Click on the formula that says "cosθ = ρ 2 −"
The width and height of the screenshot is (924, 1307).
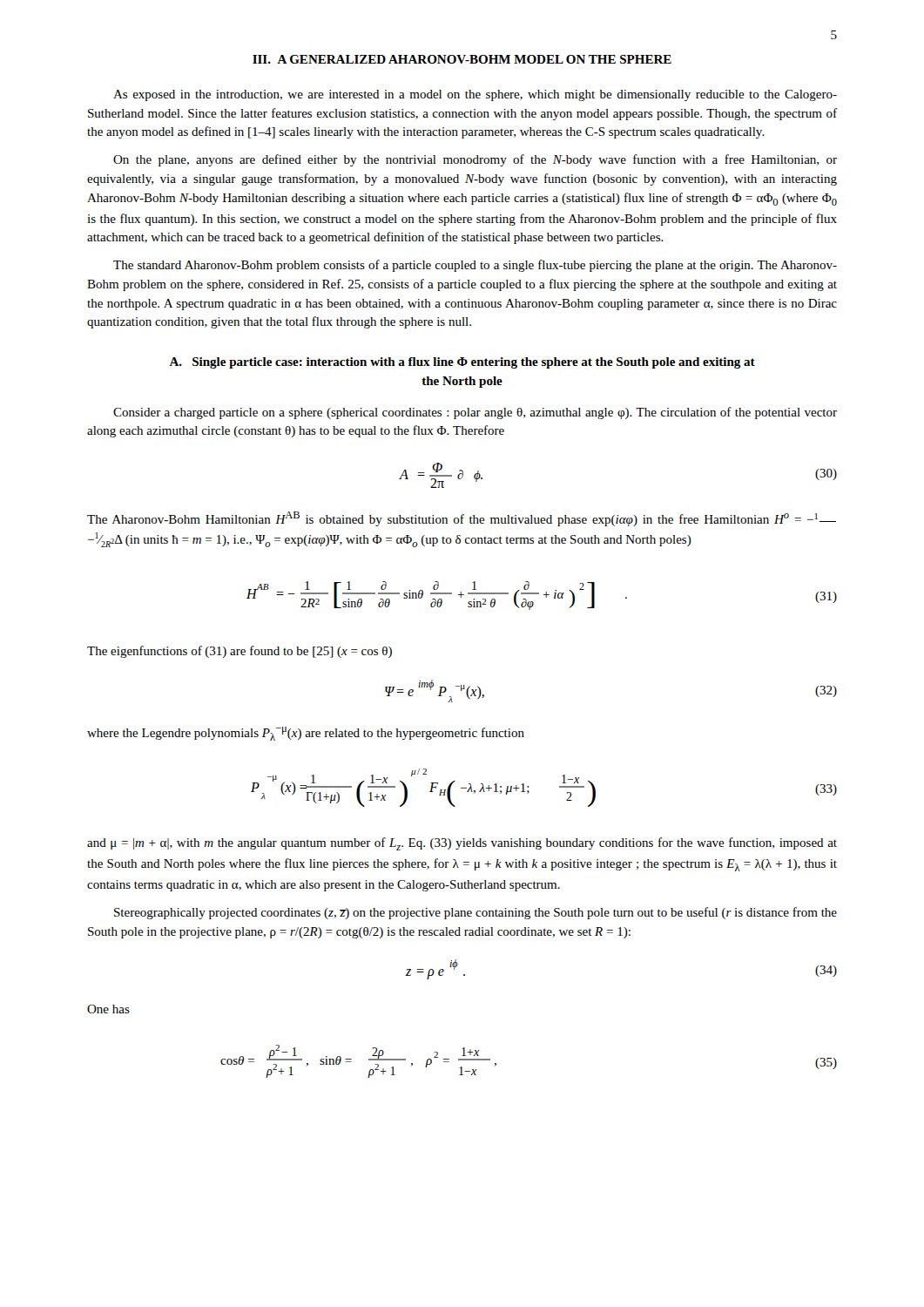pyautogui.click(x=386, y=1060)
